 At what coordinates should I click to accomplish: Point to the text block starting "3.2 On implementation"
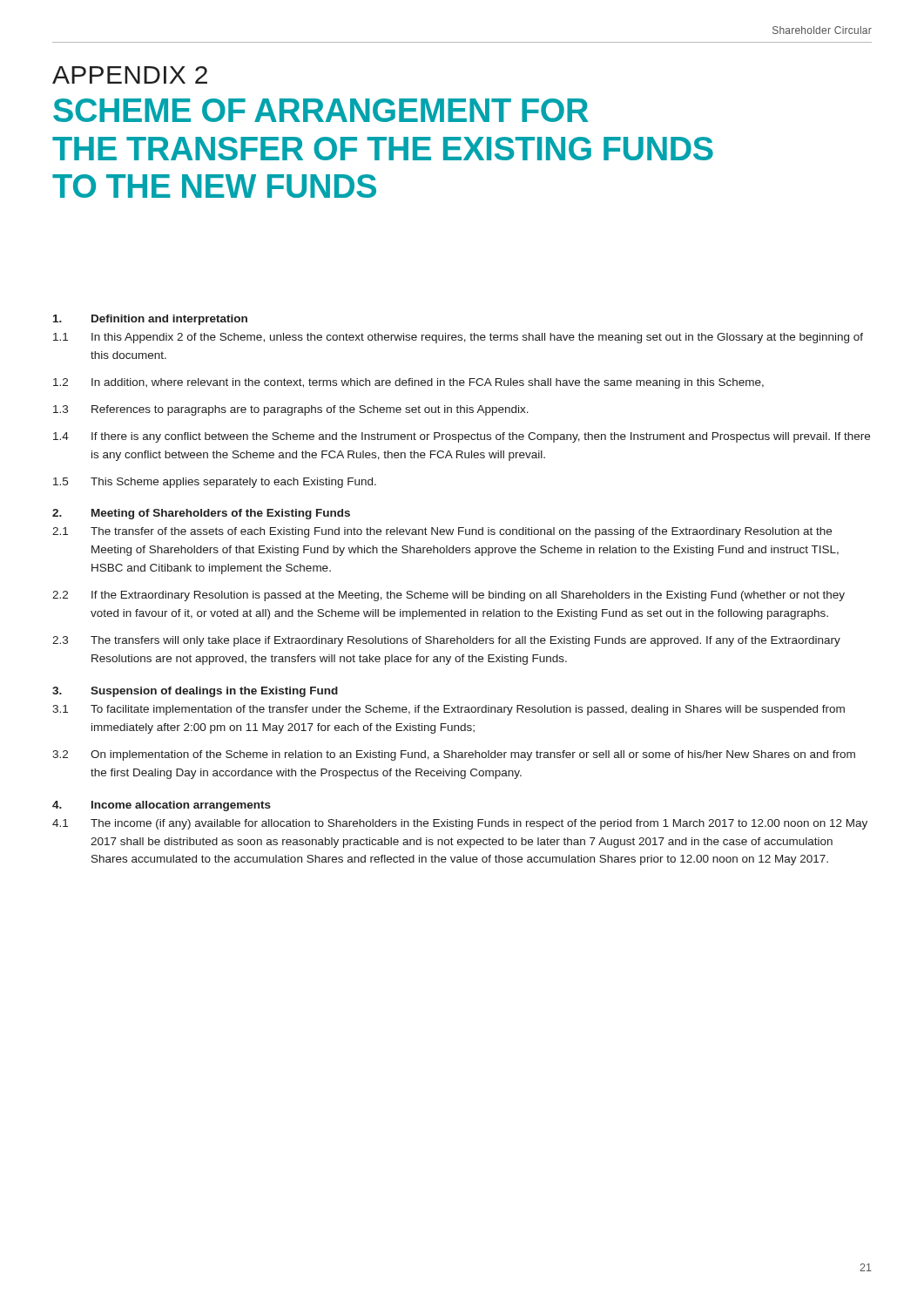pyautogui.click(x=462, y=764)
